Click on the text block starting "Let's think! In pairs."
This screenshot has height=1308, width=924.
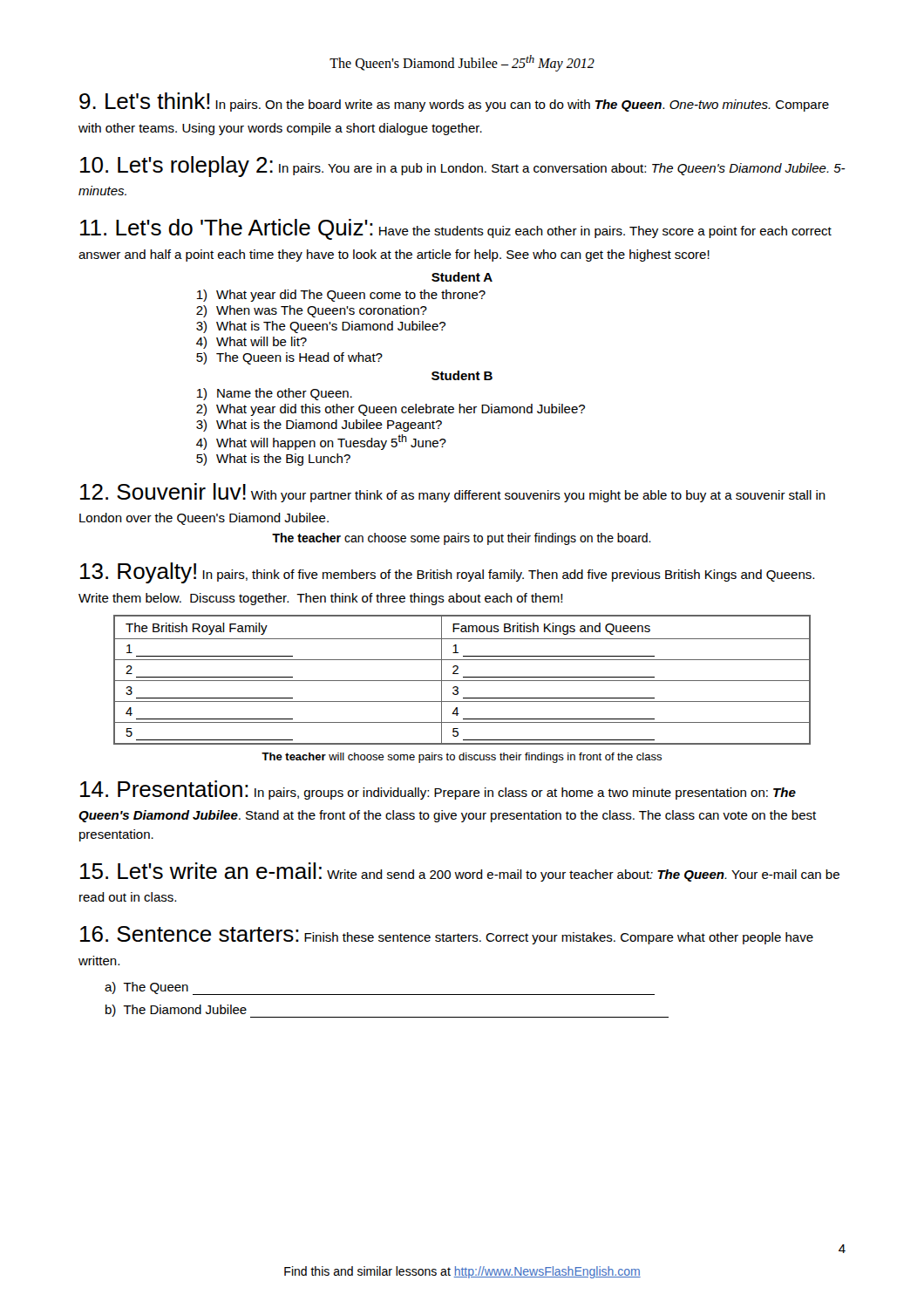(x=454, y=112)
